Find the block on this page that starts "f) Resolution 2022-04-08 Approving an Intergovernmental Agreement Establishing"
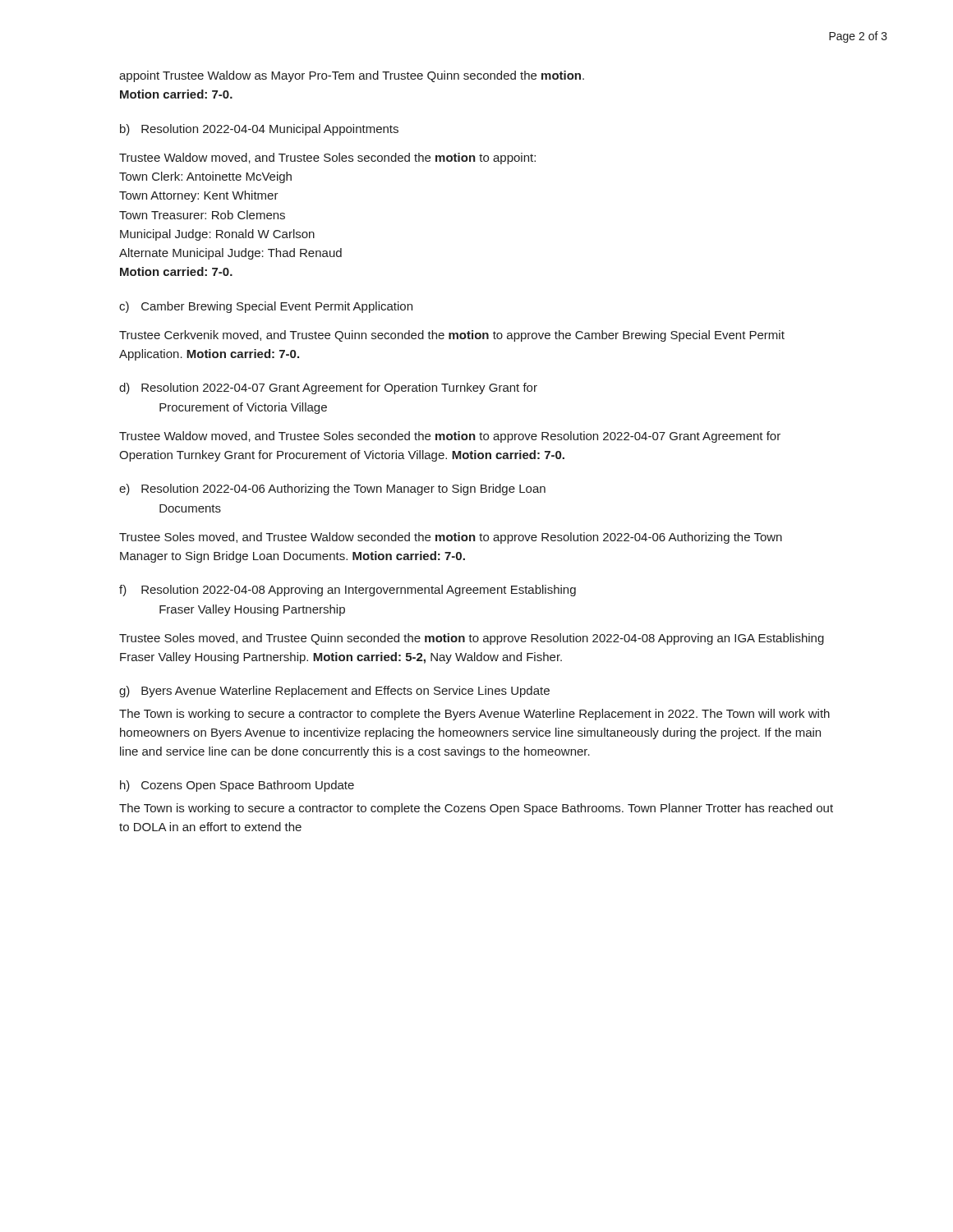Viewport: 953px width, 1232px height. 348,599
